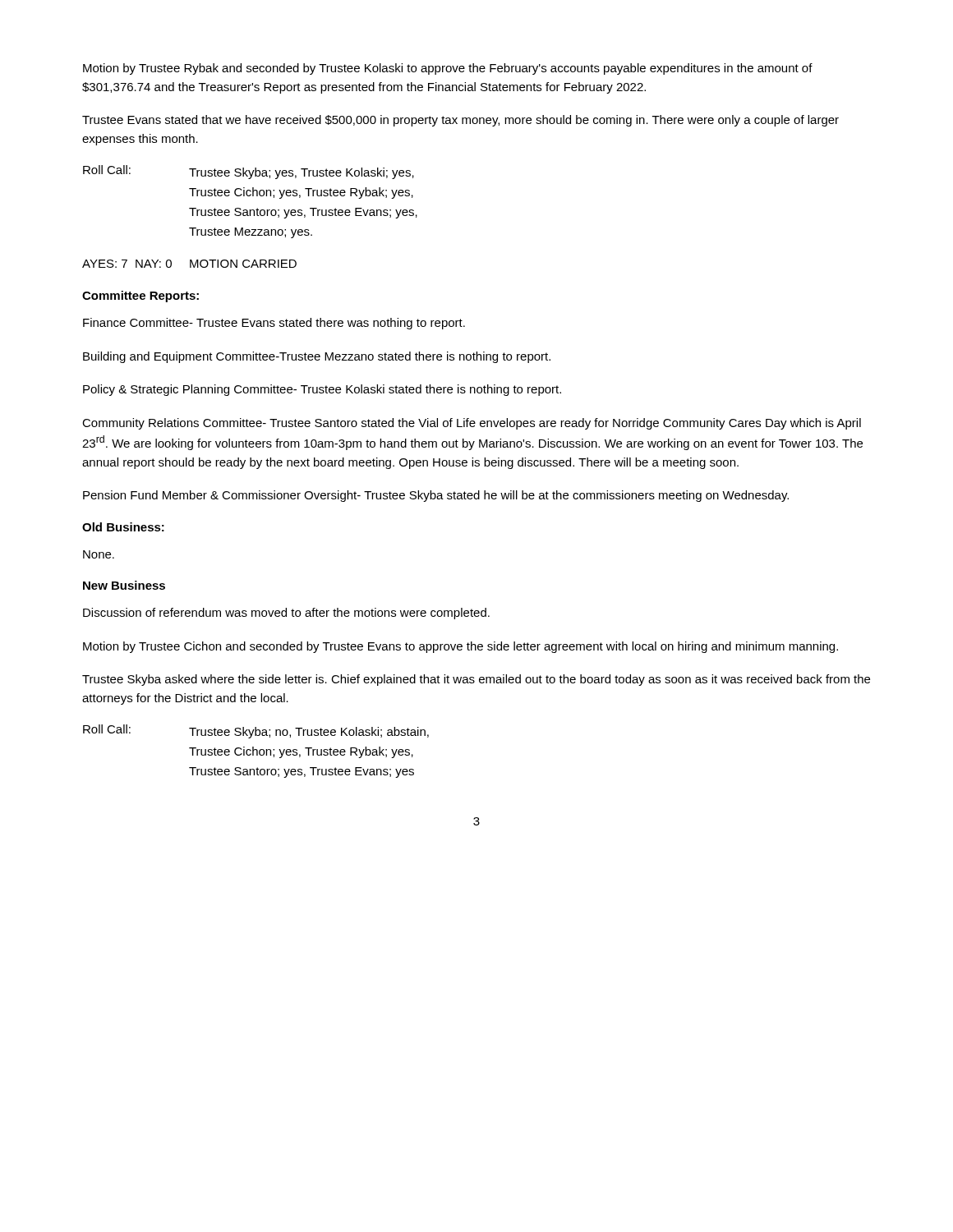Locate the text "AYES: 7 NAY: 0 MOTION CARRIED"

190,263
